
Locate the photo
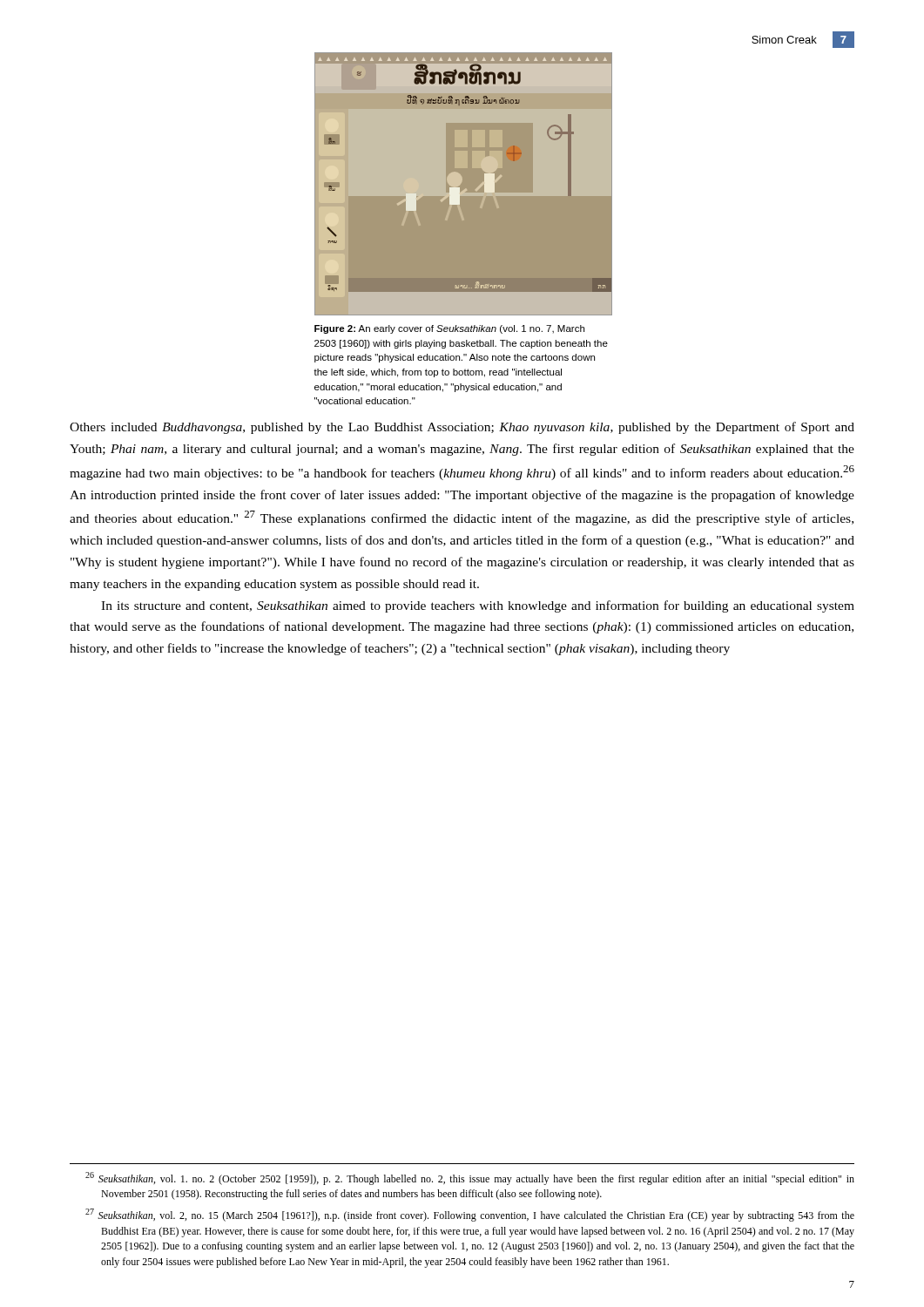[x=462, y=230]
